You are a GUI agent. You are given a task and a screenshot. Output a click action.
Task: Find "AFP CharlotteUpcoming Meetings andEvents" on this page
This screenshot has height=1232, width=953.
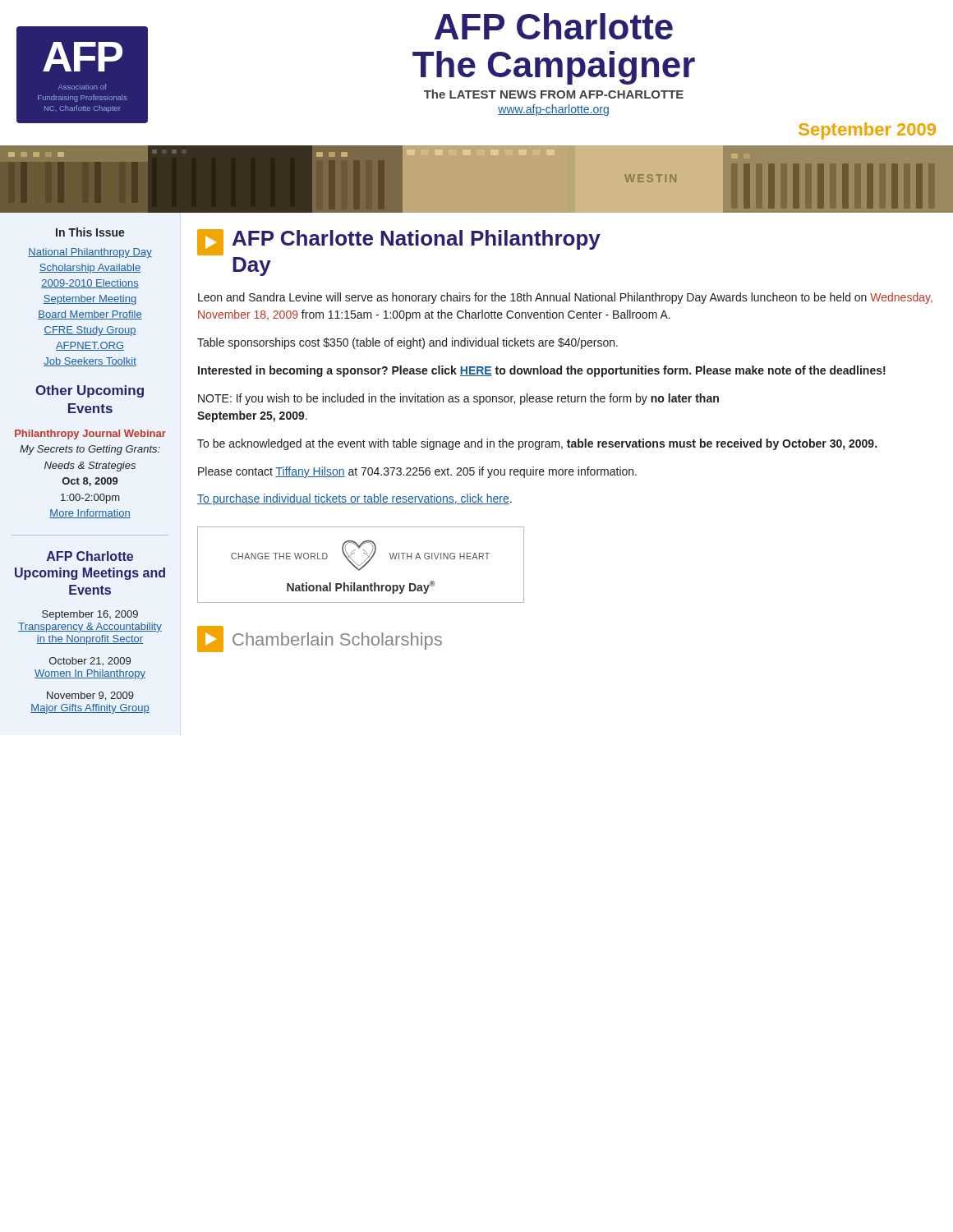point(90,573)
